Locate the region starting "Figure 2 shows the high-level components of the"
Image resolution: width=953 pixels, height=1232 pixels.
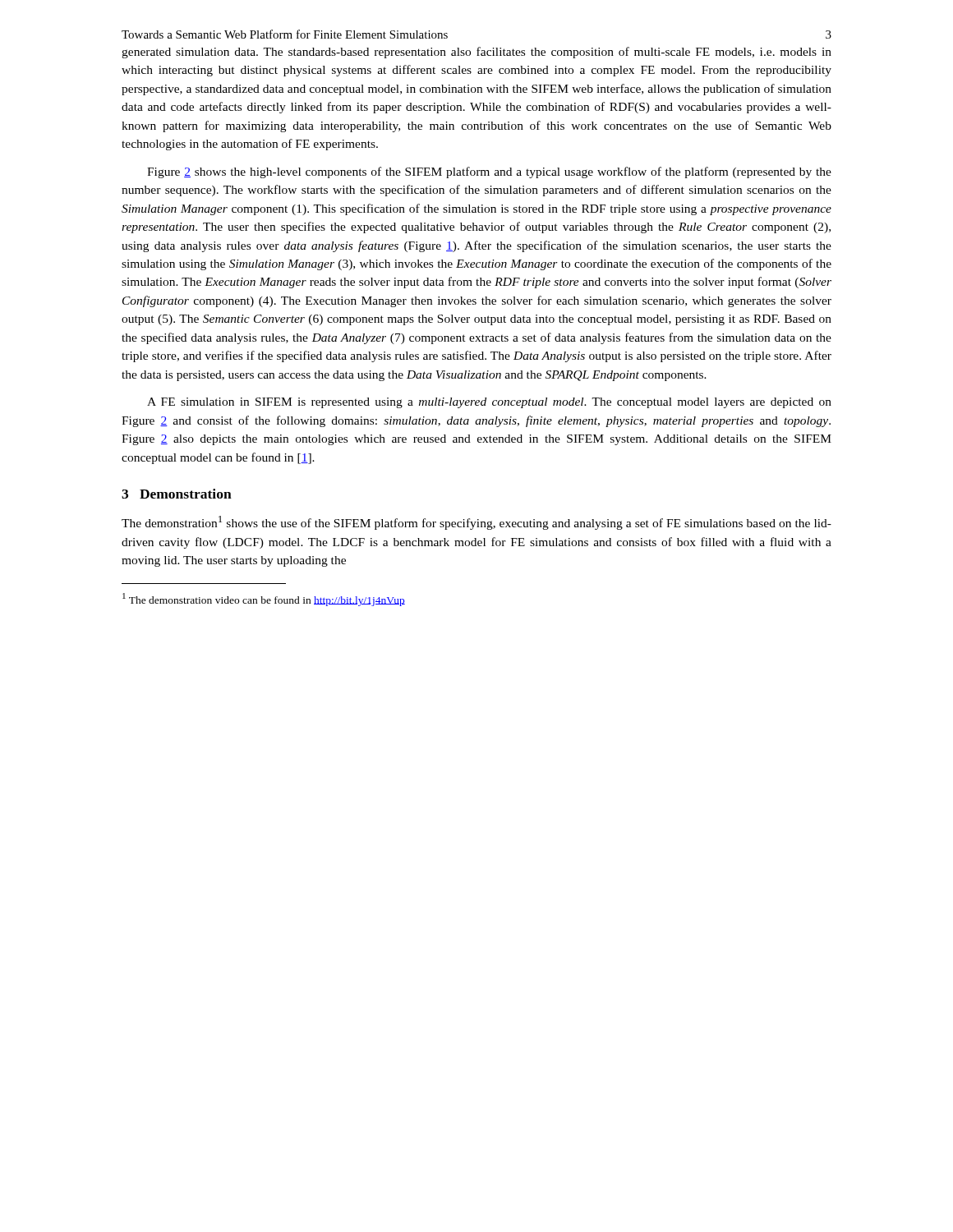(476, 273)
